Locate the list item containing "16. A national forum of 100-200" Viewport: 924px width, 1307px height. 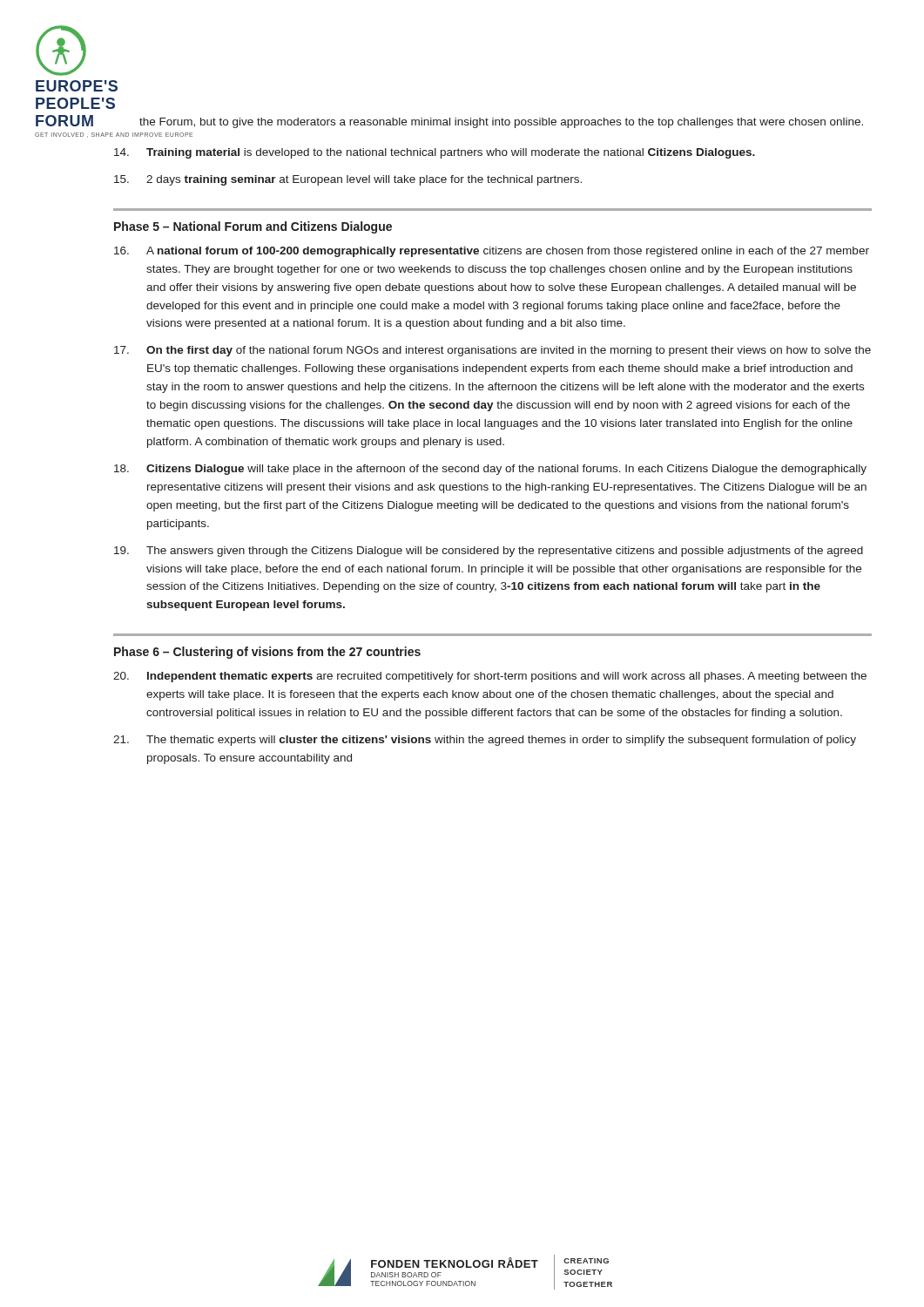(492, 288)
